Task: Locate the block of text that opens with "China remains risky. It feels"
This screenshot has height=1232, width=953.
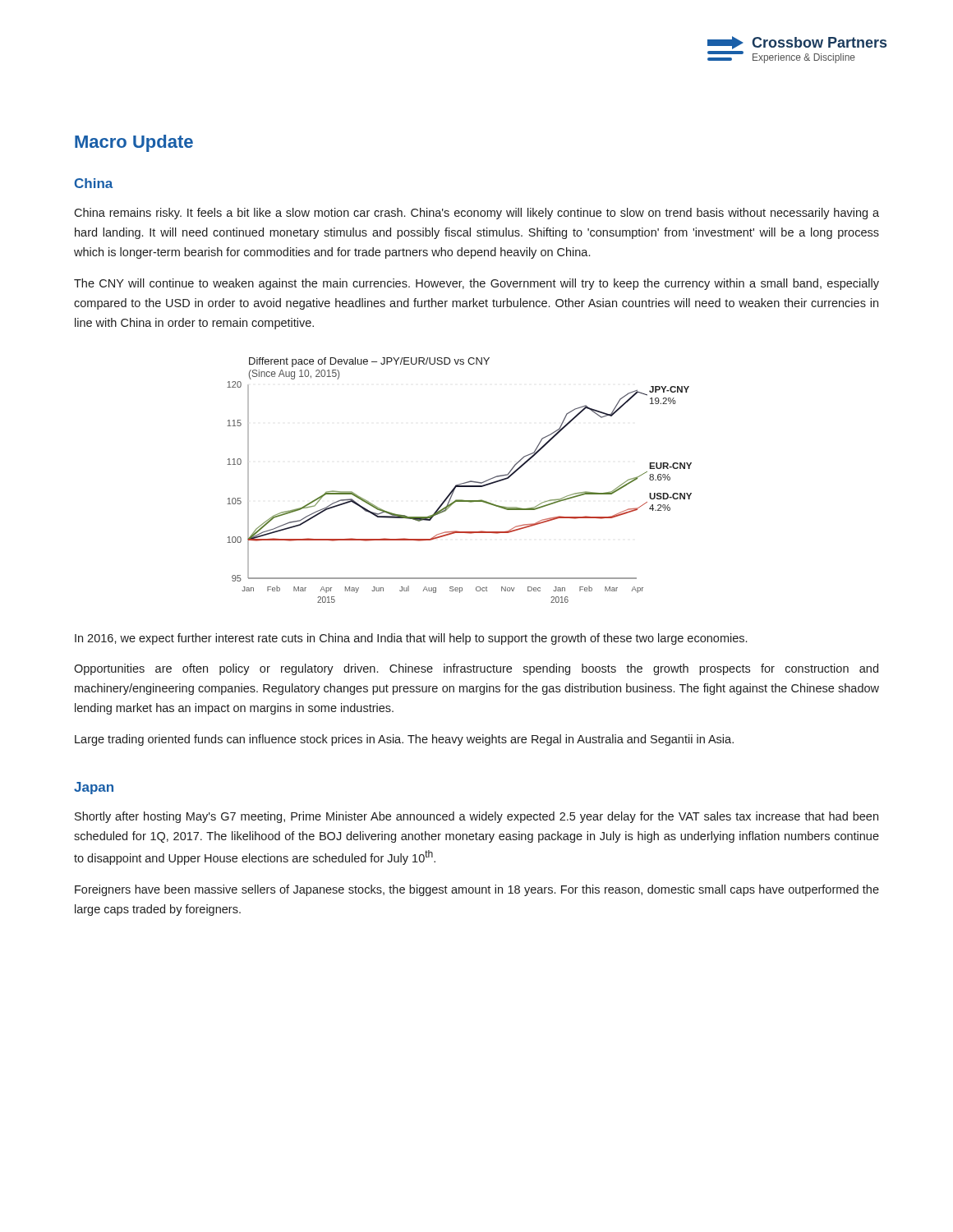Action: [x=476, y=232]
